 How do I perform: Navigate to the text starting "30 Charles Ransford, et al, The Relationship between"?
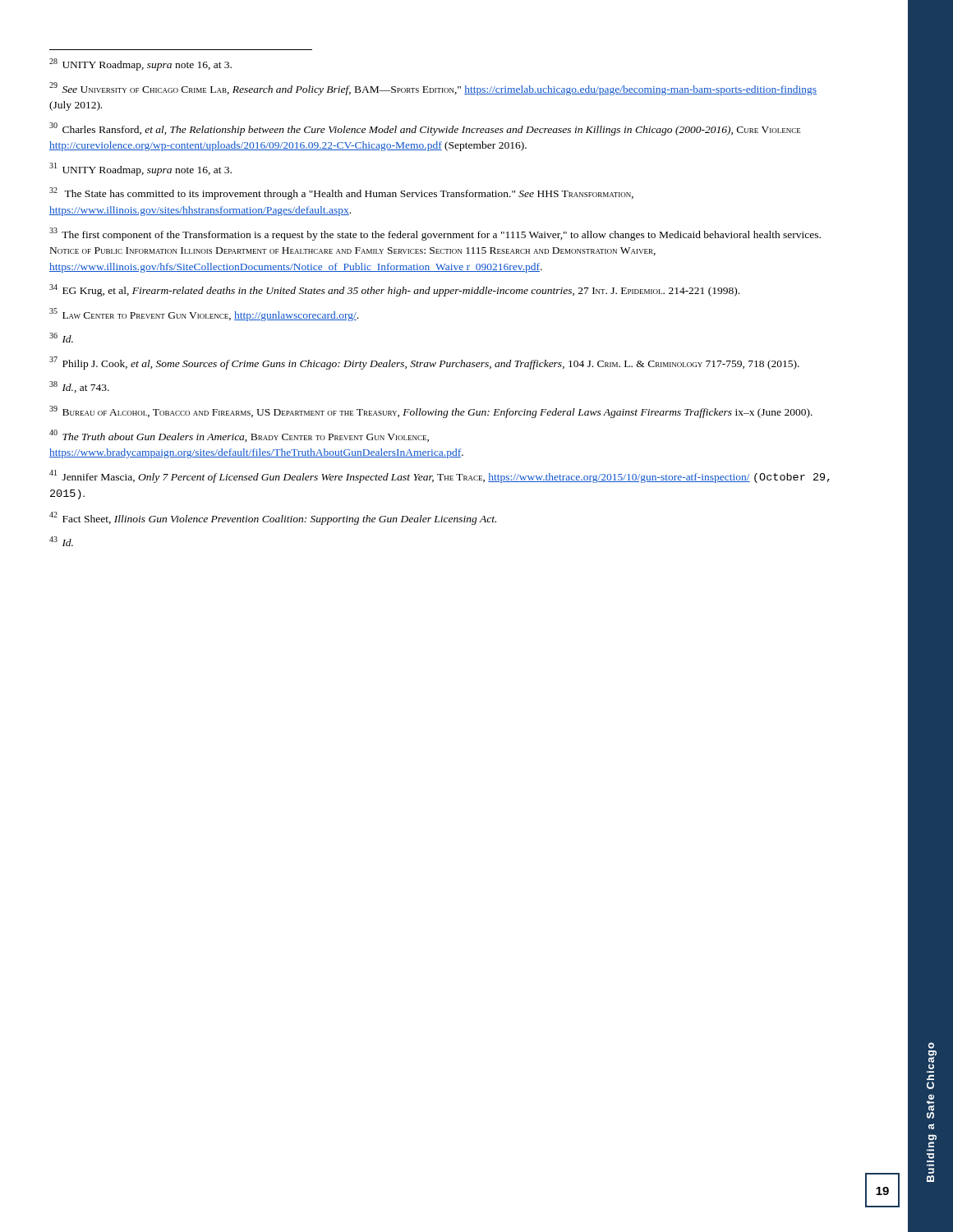point(425,136)
